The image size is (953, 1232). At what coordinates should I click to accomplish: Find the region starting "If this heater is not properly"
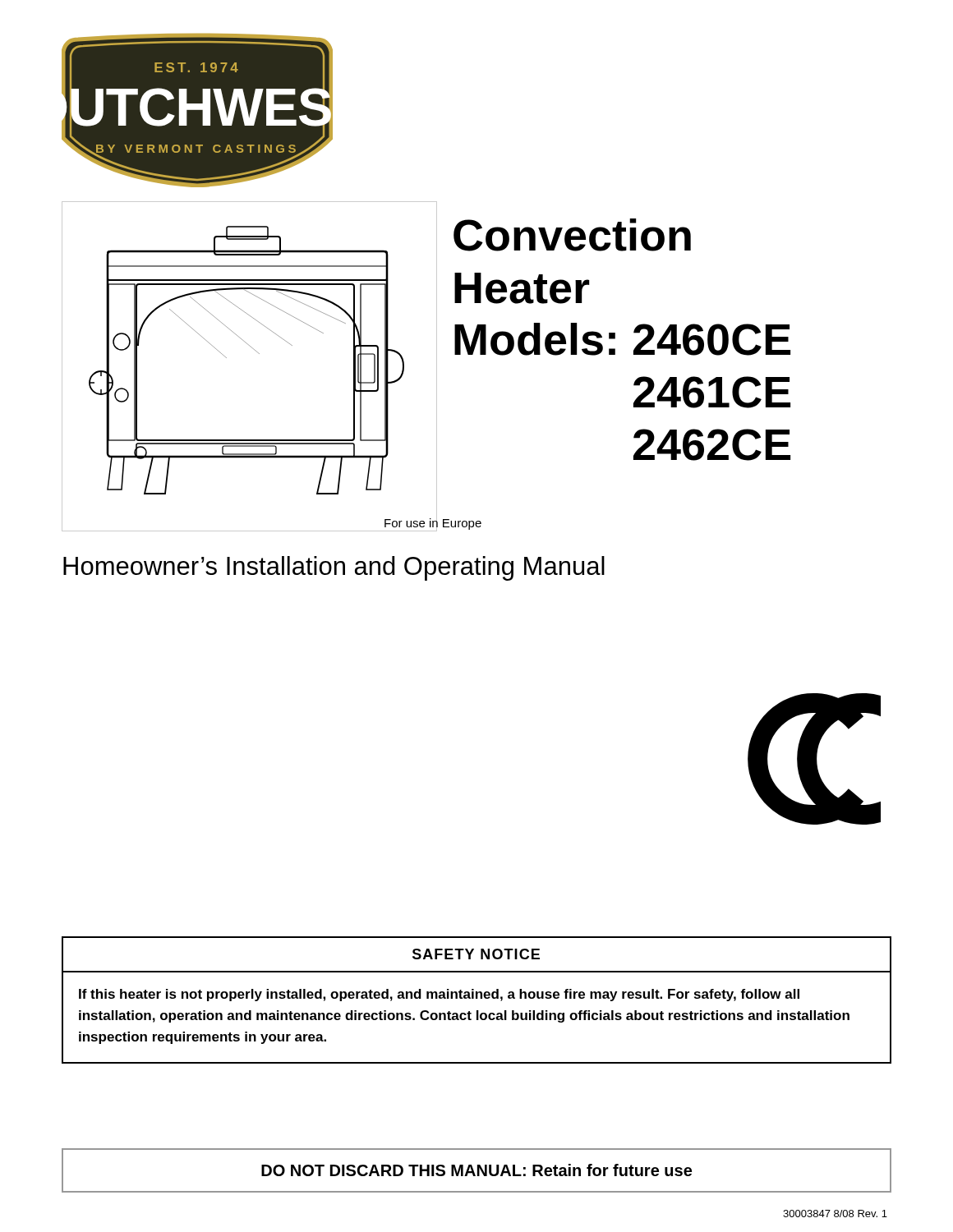[x=476, y=1016]
